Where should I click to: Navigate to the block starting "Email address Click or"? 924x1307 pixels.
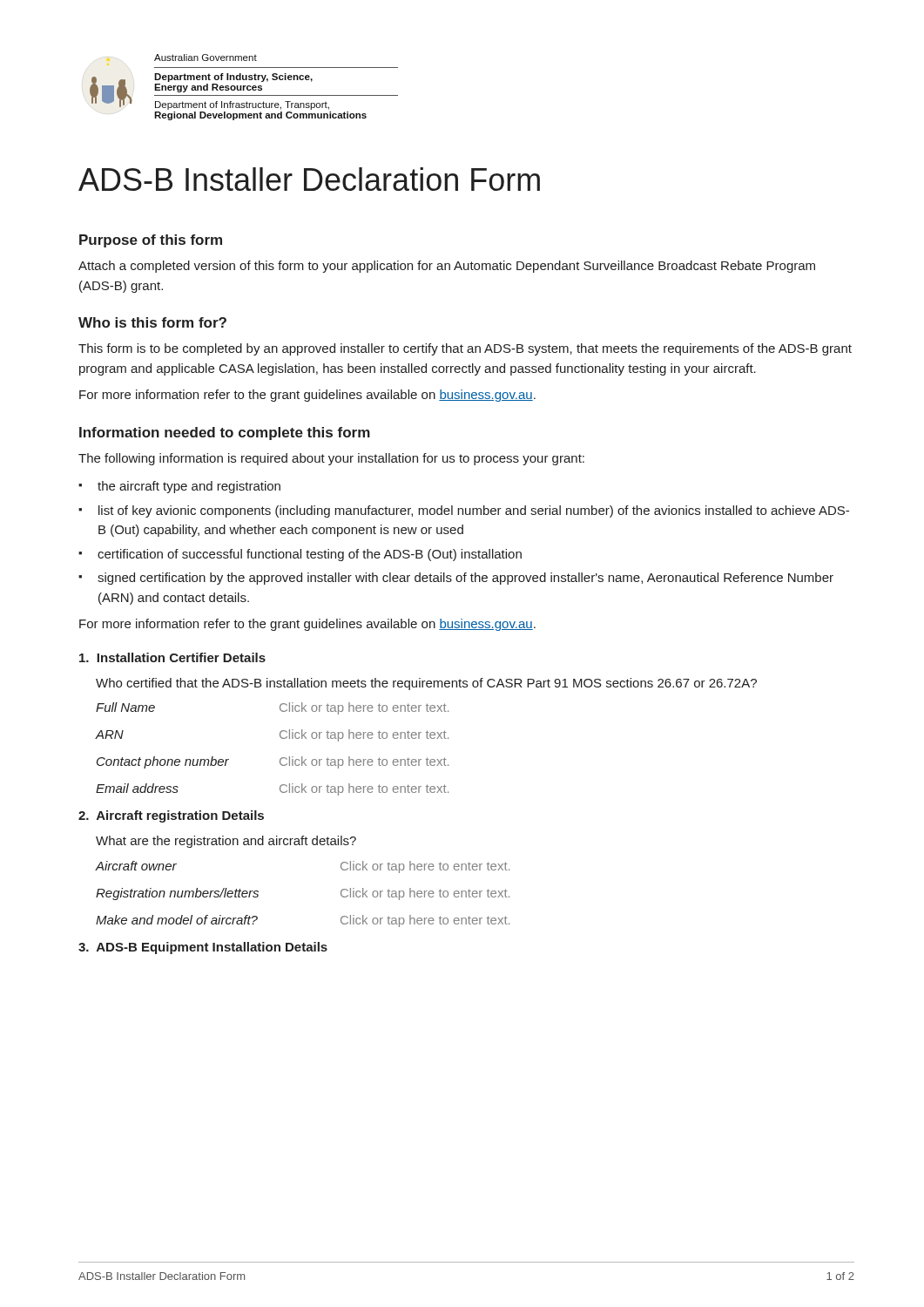[273, 788]
